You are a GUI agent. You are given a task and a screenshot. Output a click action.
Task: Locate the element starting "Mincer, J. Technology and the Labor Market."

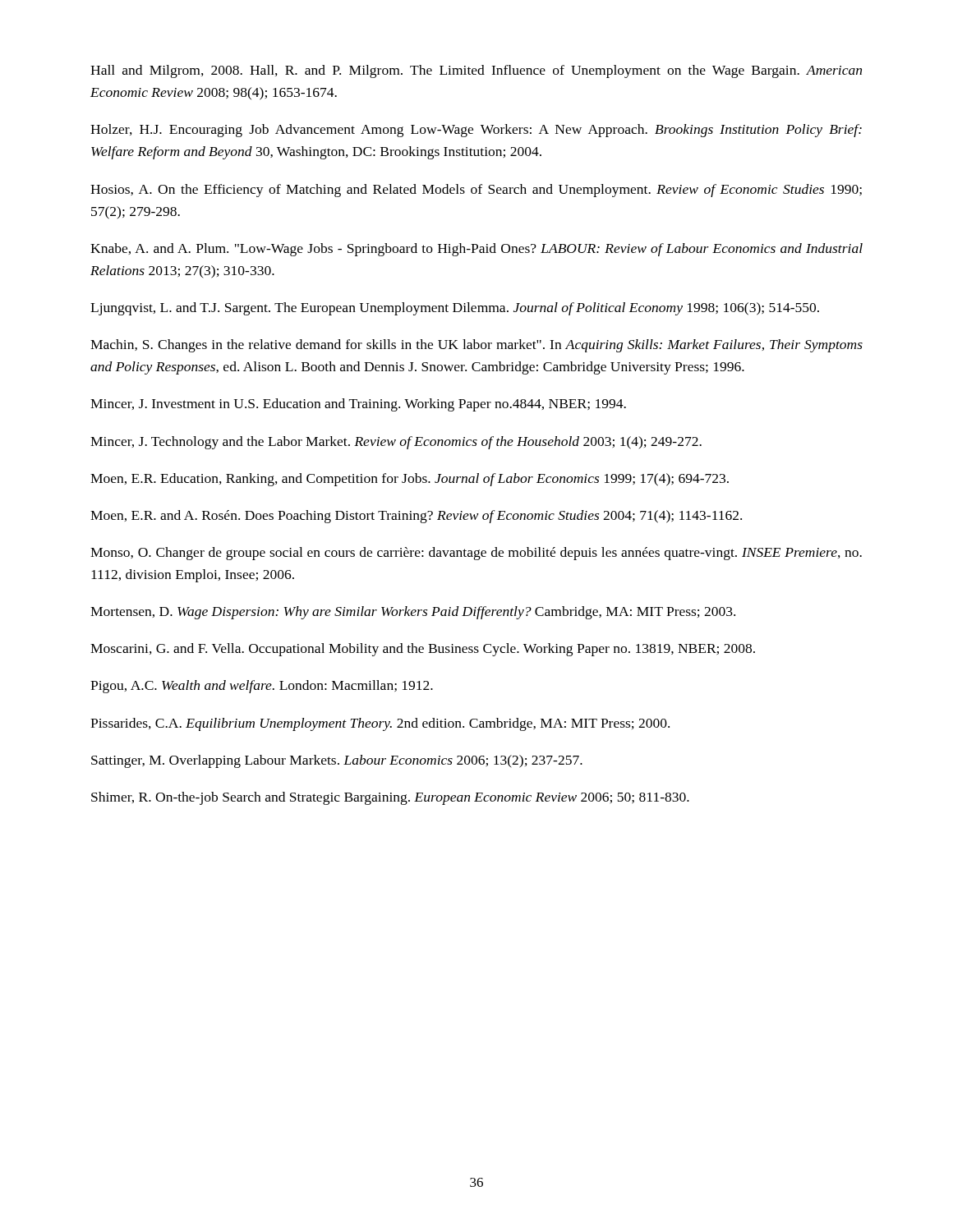396,441
